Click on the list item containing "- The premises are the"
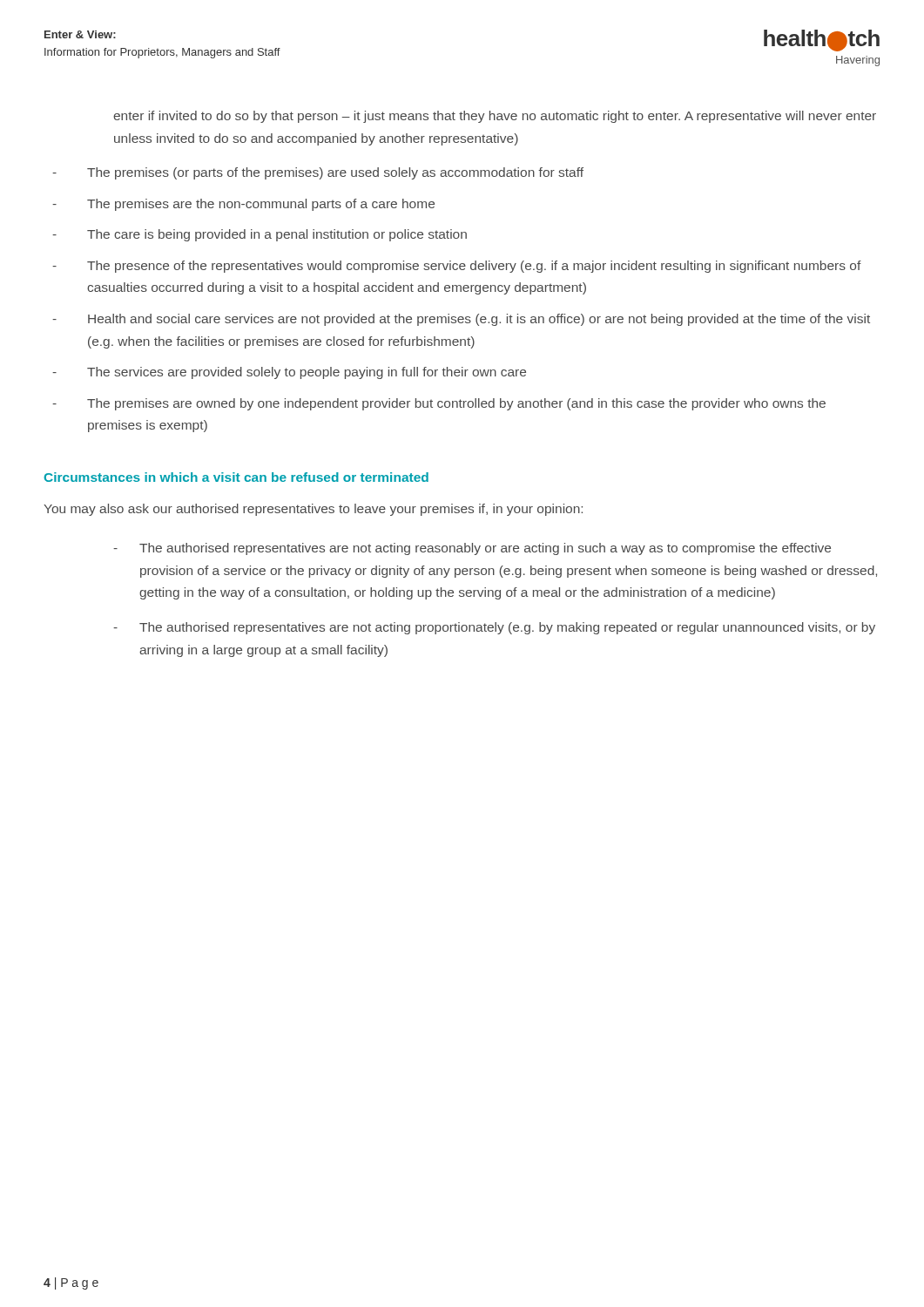The width and height of the screenshot is (924, 1307). [x=243, y=205]
